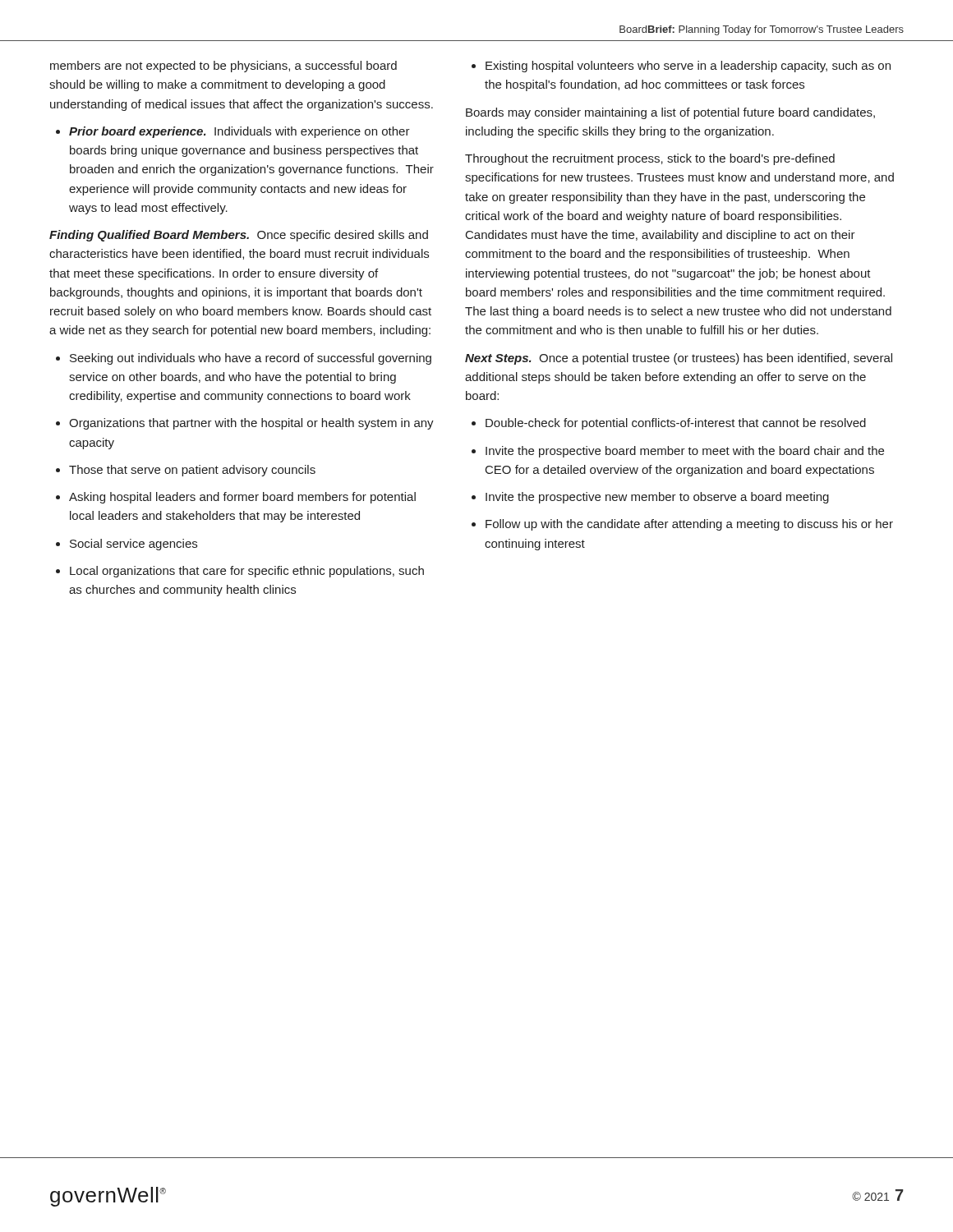This screenshot has height=1232, width=953.
Task: Where is the passage that starts "Seeking out individuals"?
Action: click(x=251, y=376)
